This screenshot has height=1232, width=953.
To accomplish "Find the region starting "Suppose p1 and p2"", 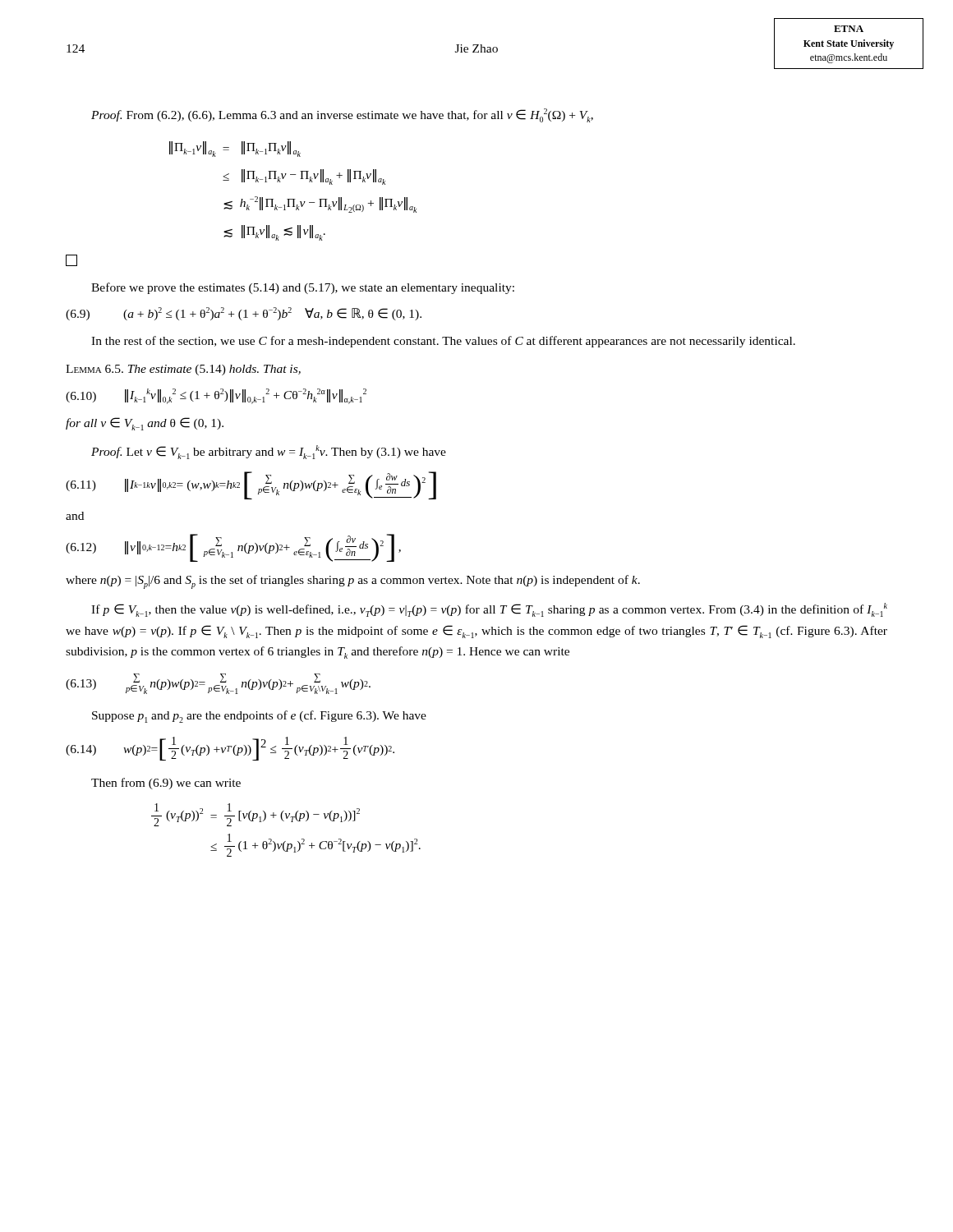I will click(x=259, y=716).
